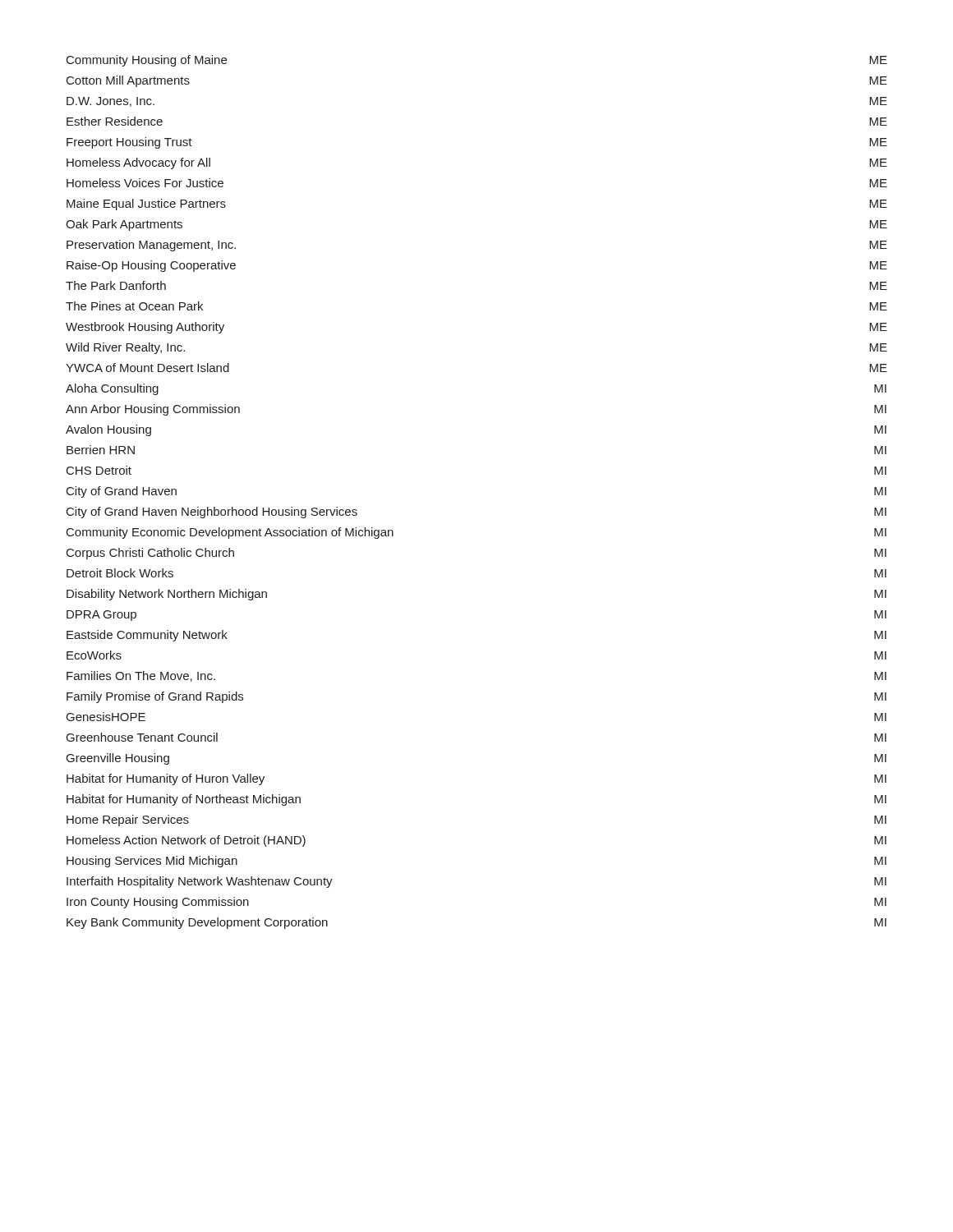Click on the list item with the text "Preservation Management, Inc. ME"
The height and width of the screenshot is (1232, 953).
(152, 245)
